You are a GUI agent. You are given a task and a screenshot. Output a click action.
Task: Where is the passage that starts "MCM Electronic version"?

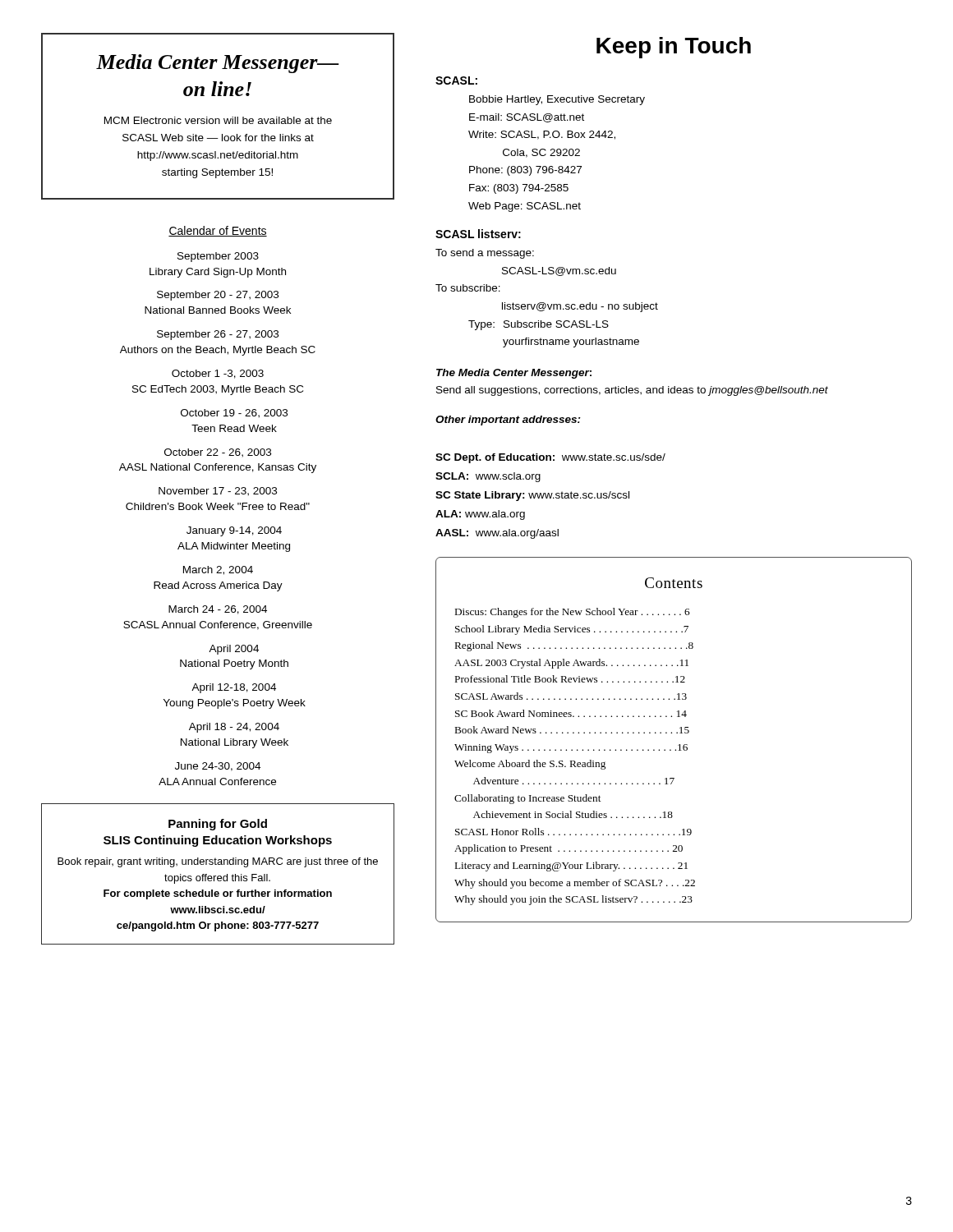218,146
